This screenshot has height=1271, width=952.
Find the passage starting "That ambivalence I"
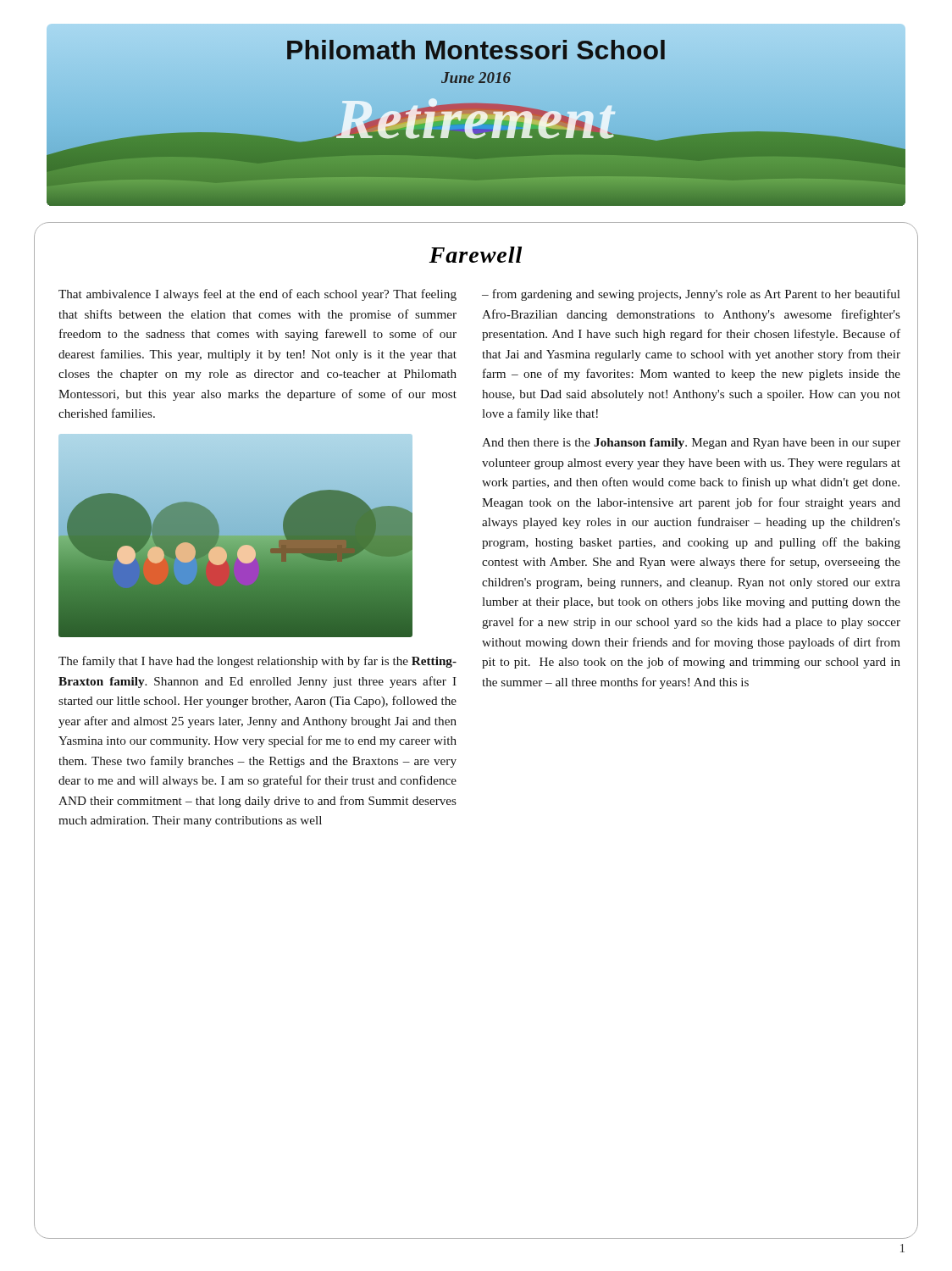[257, 354]
